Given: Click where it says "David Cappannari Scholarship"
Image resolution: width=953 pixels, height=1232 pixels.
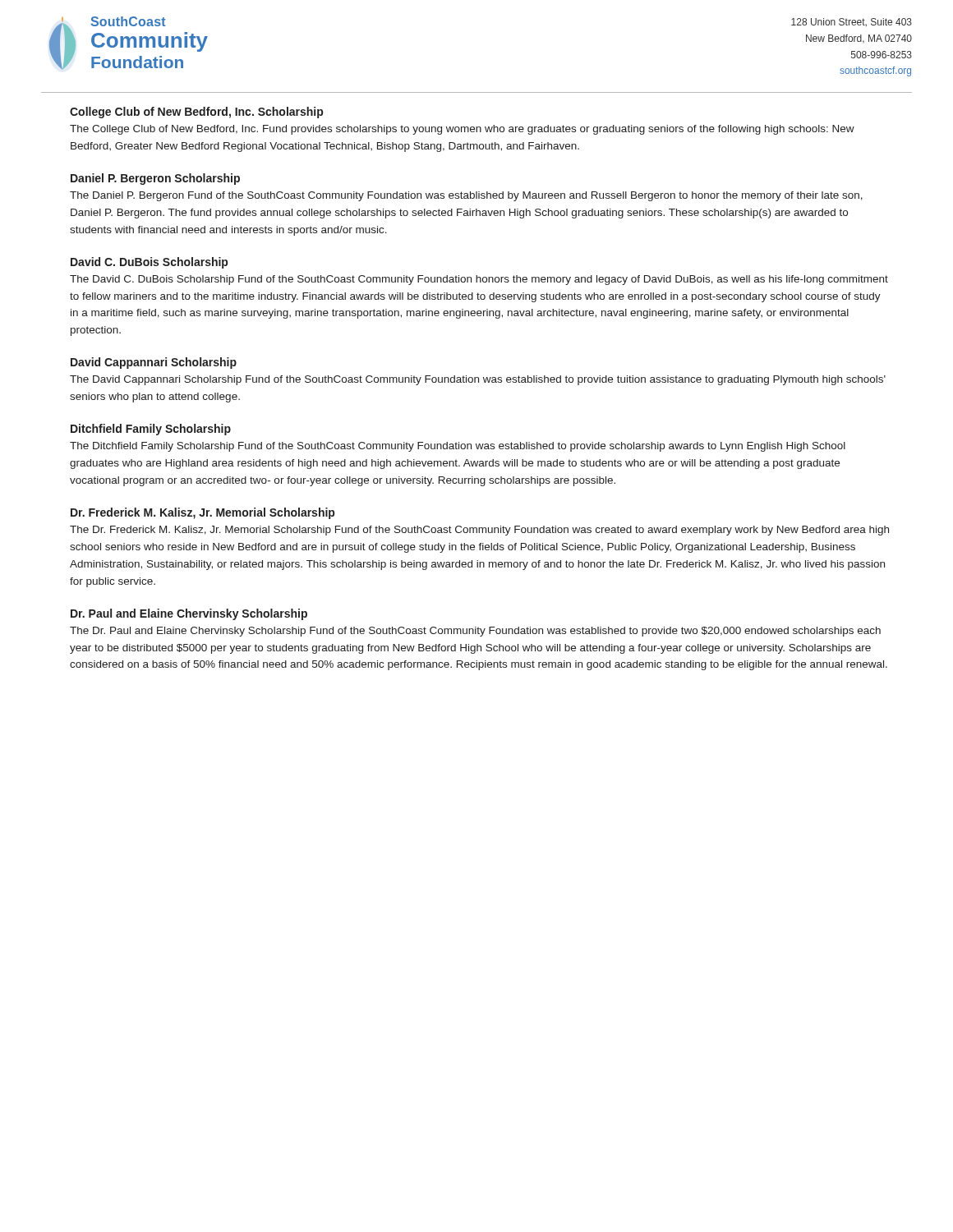Looking at the screenshot, I should tap(153, 362).
